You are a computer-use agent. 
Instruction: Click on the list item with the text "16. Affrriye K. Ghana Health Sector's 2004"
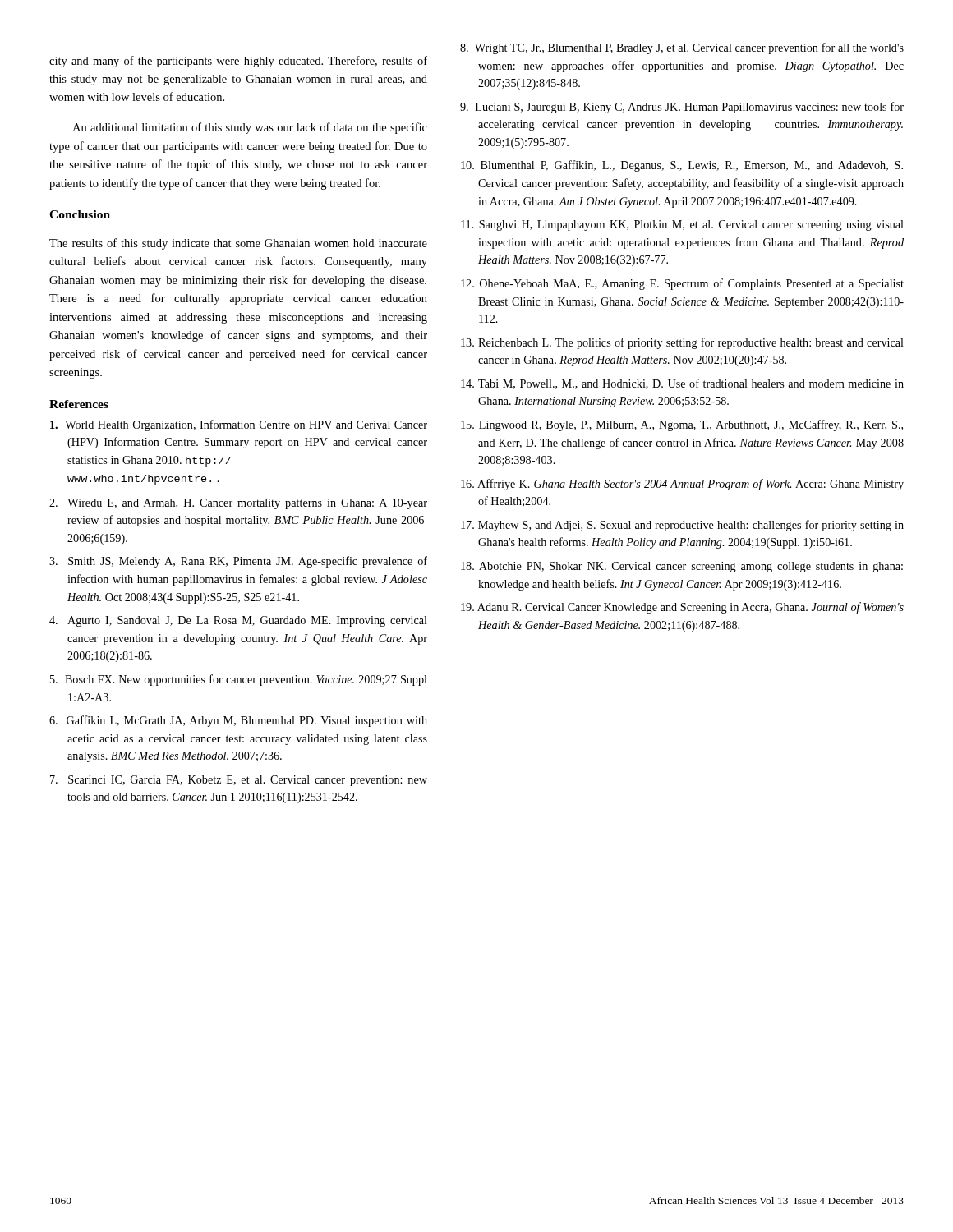682,493
